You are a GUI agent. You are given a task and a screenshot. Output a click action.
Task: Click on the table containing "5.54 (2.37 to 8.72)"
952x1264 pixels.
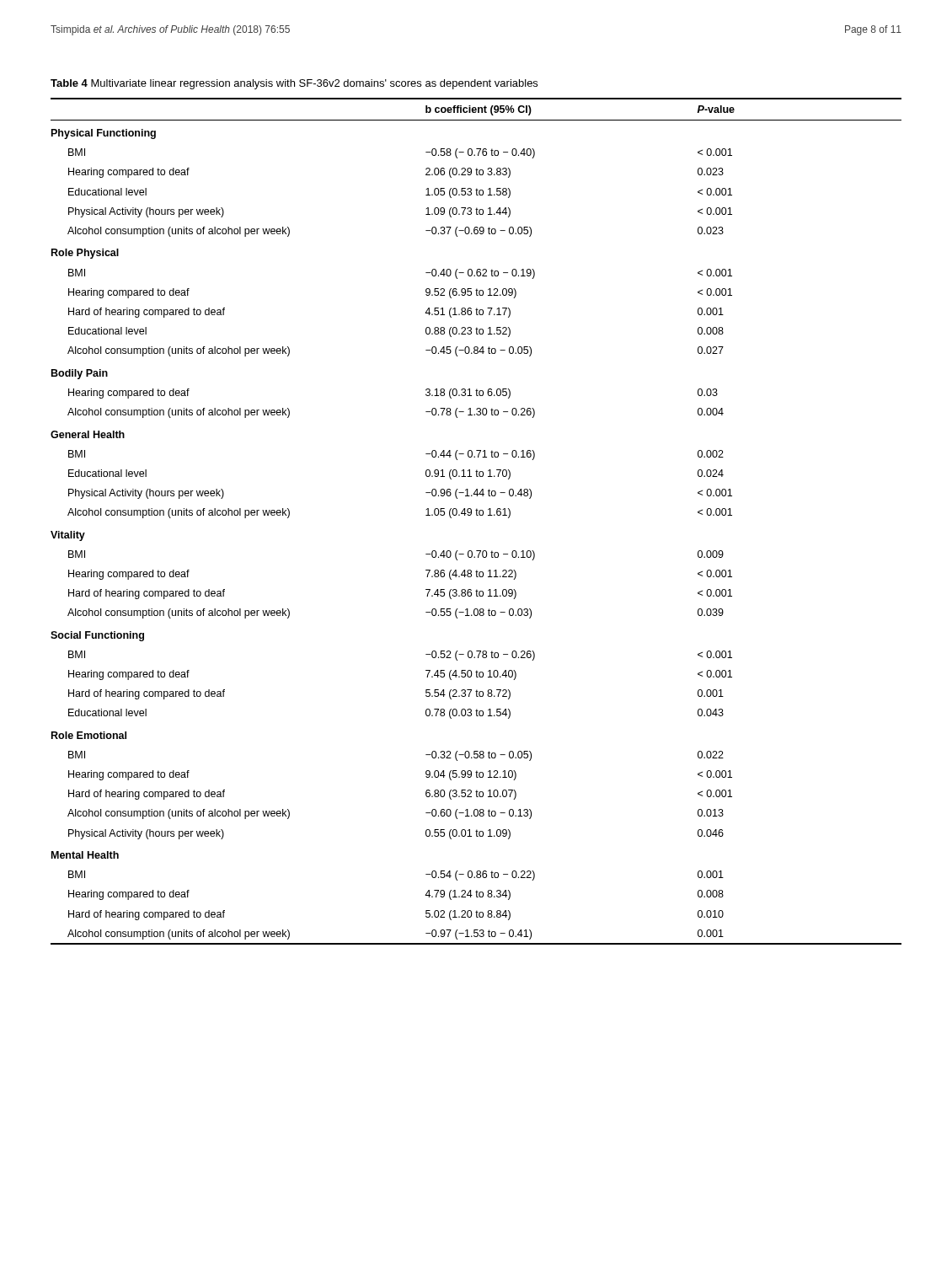click(x=476, y=510)
